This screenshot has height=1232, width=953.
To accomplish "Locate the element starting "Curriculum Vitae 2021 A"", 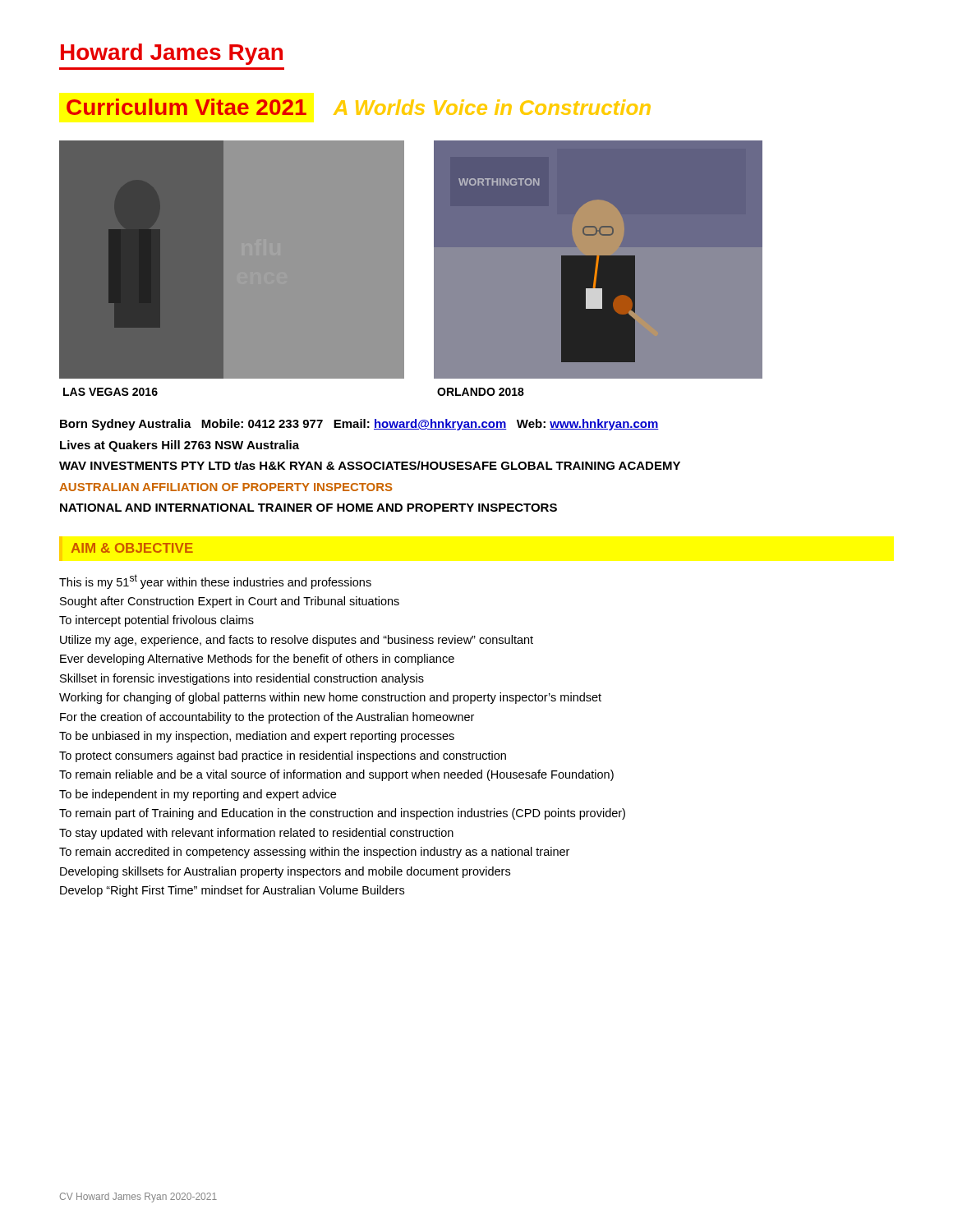I will tap(355, 108).
